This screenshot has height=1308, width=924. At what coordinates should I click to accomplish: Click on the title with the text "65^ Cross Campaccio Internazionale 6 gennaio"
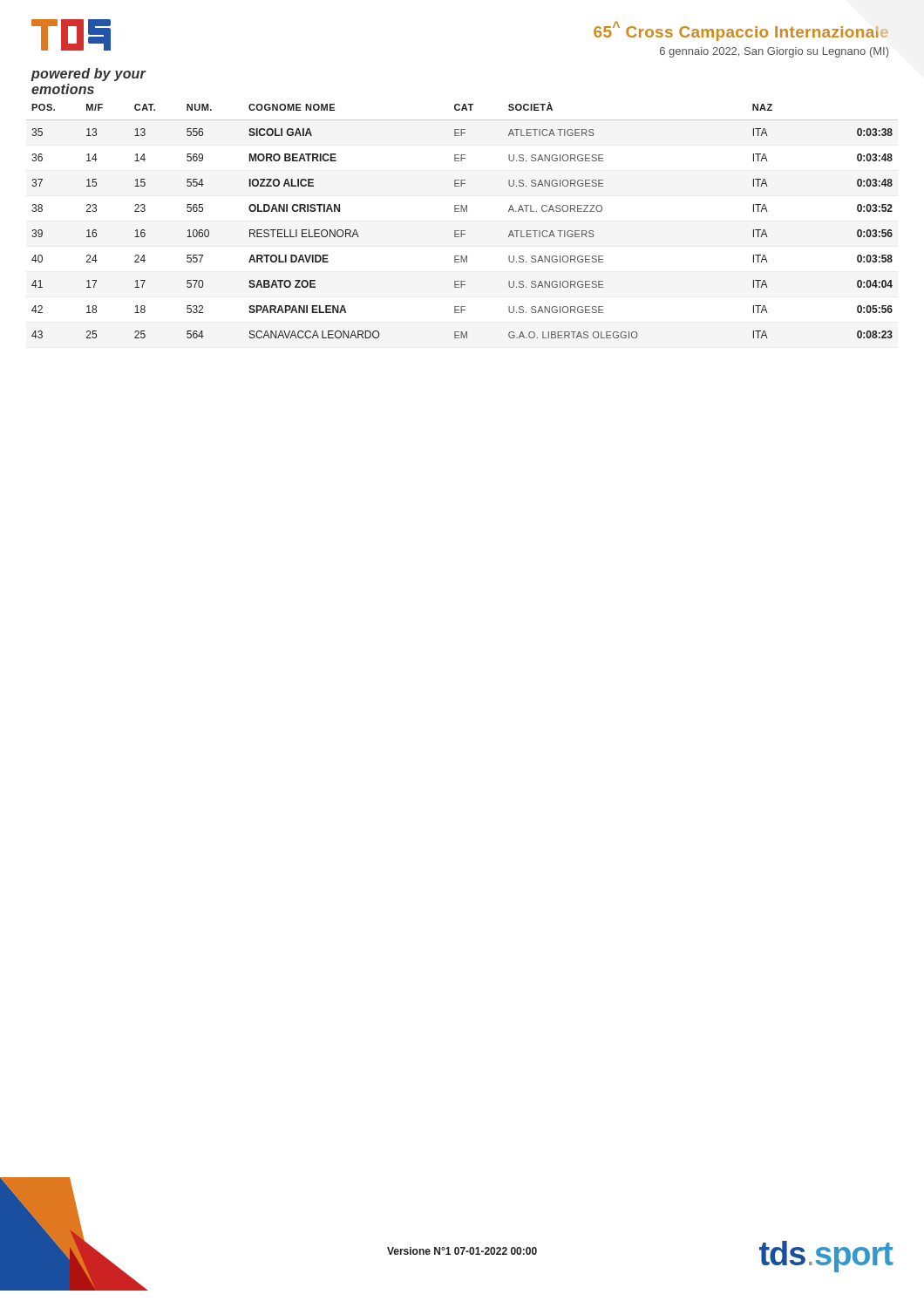click(x=706, y=39)
